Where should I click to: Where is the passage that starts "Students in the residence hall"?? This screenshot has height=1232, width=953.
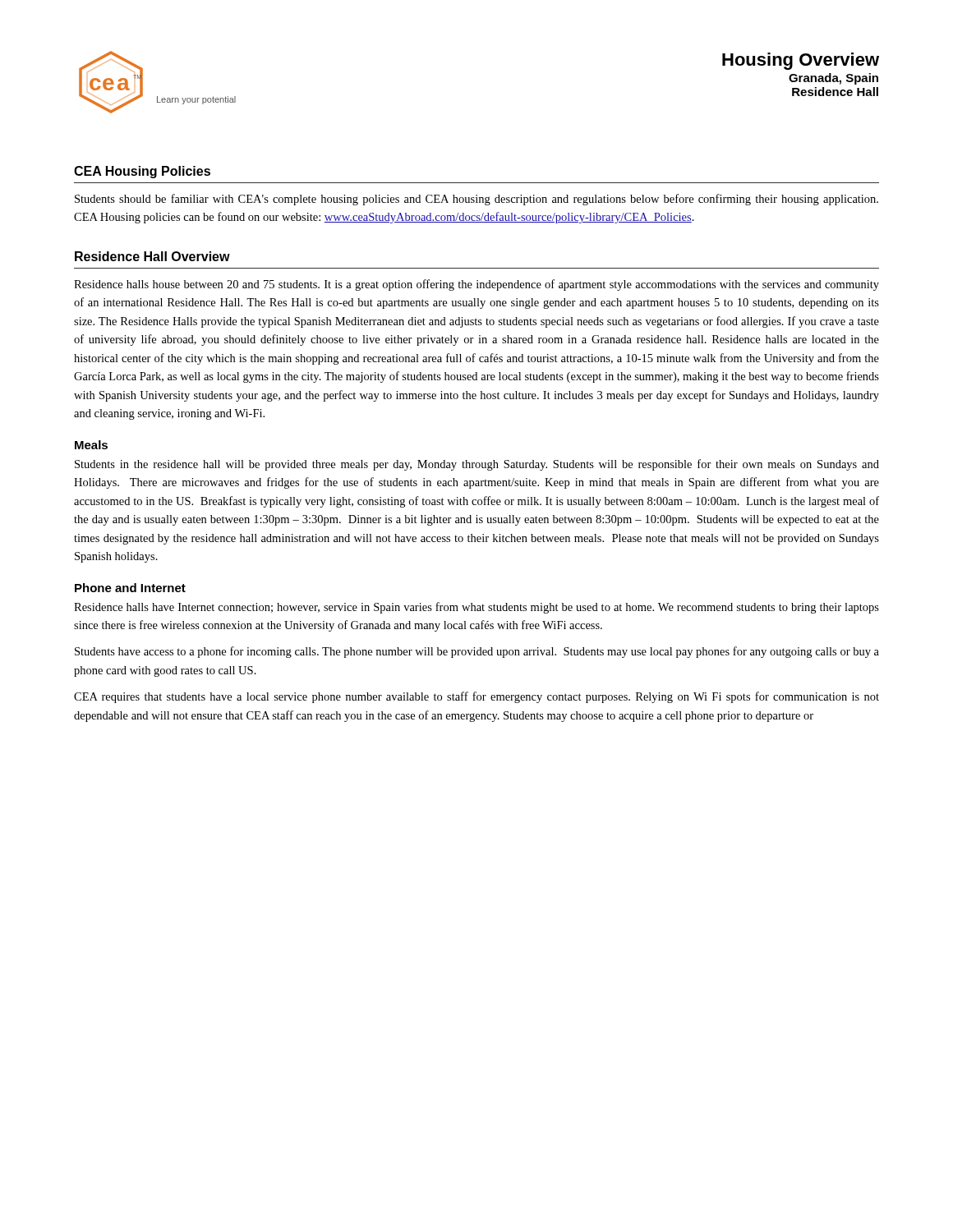point(476,510)
